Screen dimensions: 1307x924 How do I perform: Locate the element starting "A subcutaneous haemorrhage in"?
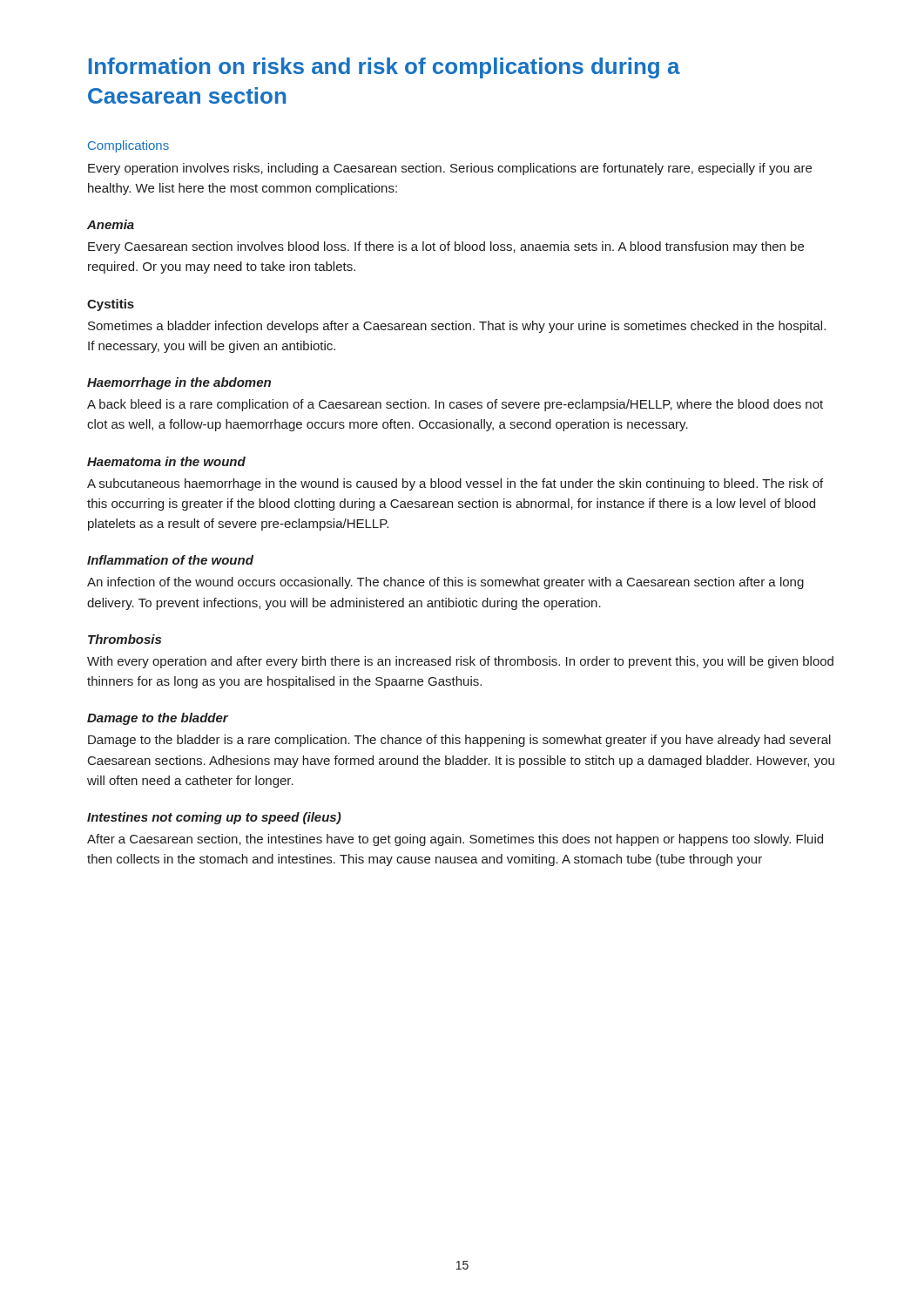point(455,503)
